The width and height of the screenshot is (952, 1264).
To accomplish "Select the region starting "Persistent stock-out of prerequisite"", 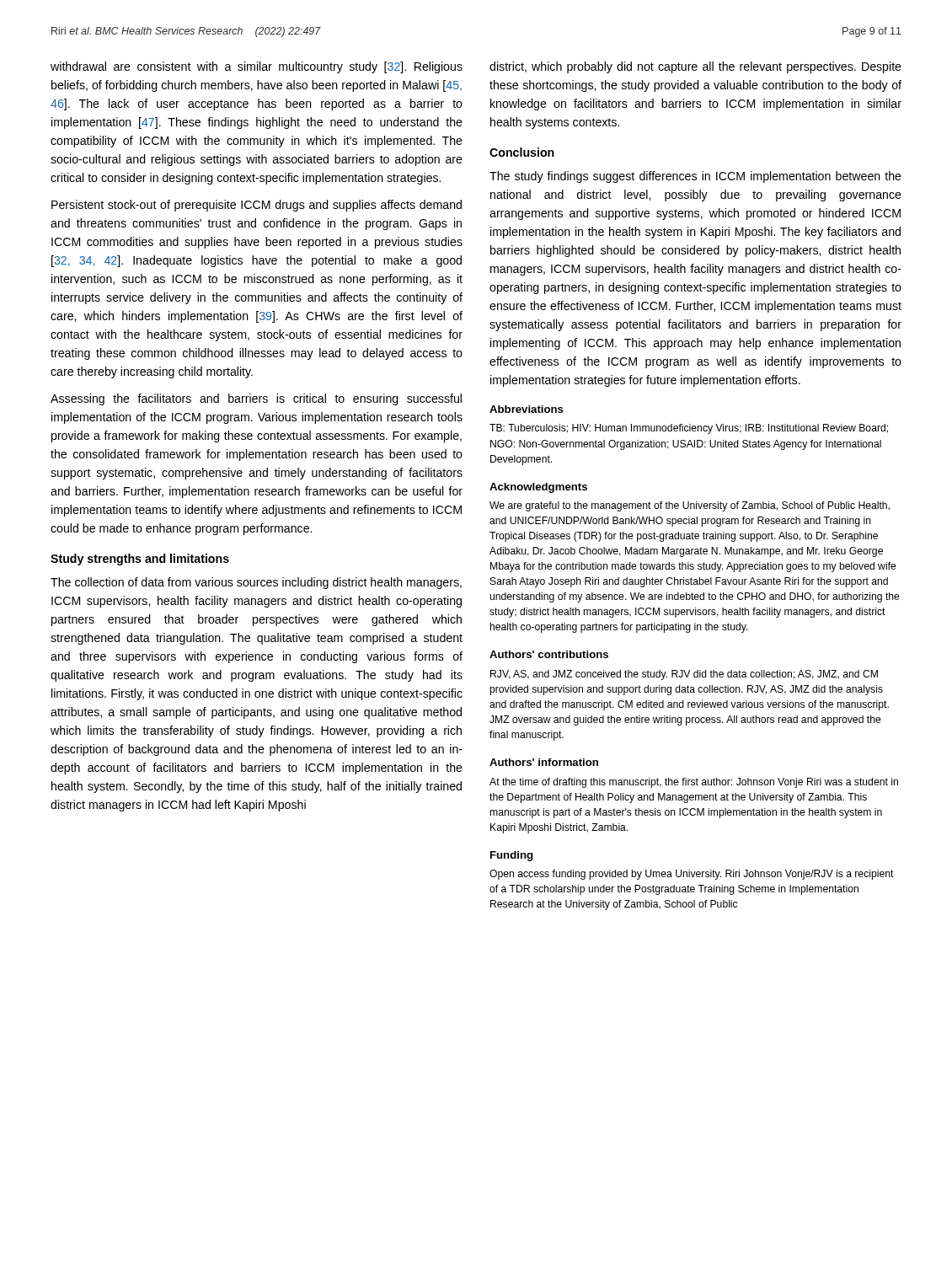I will coord(257,288).
